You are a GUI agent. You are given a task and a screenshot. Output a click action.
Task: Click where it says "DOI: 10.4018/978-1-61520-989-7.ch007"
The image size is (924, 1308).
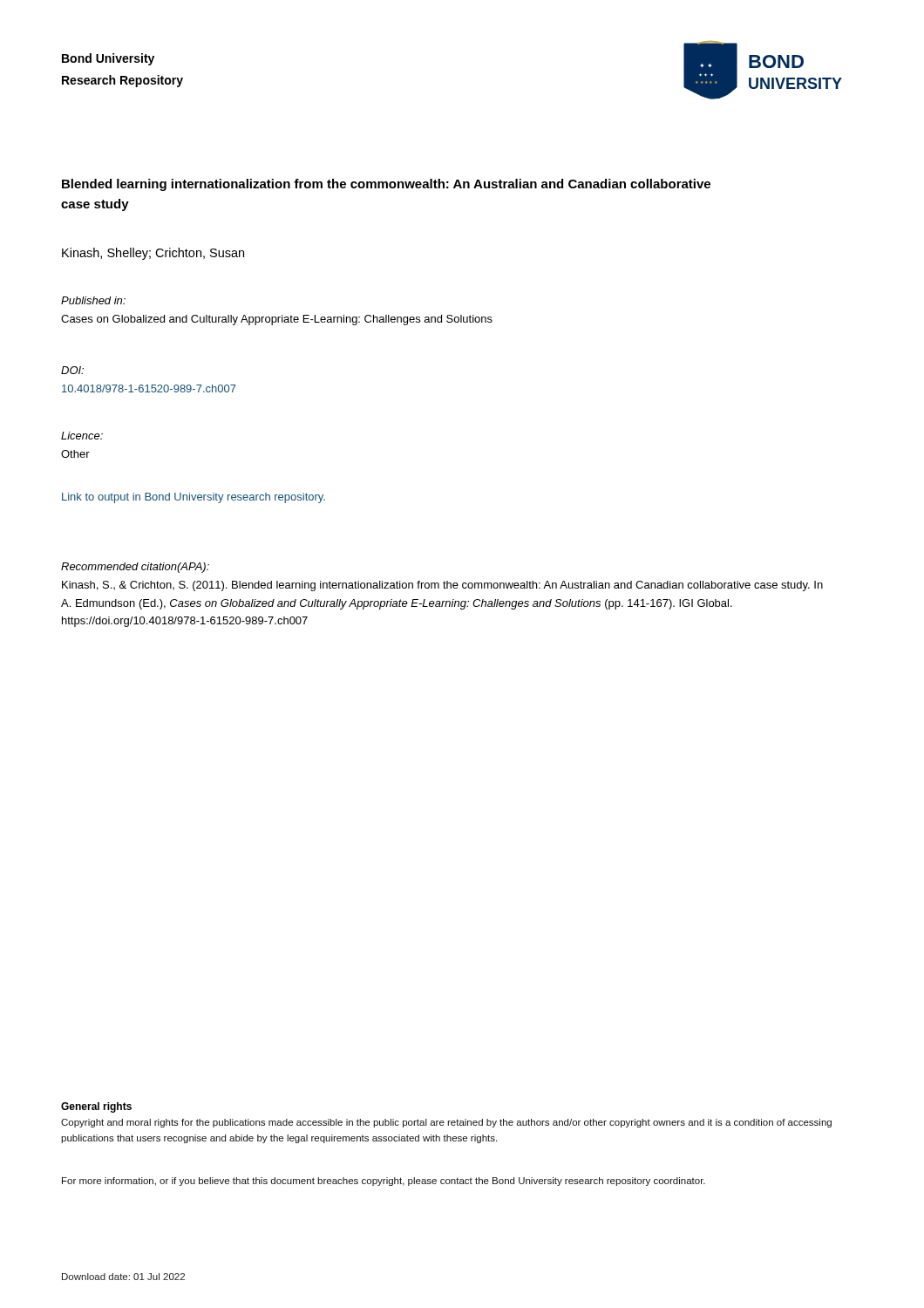149,379
